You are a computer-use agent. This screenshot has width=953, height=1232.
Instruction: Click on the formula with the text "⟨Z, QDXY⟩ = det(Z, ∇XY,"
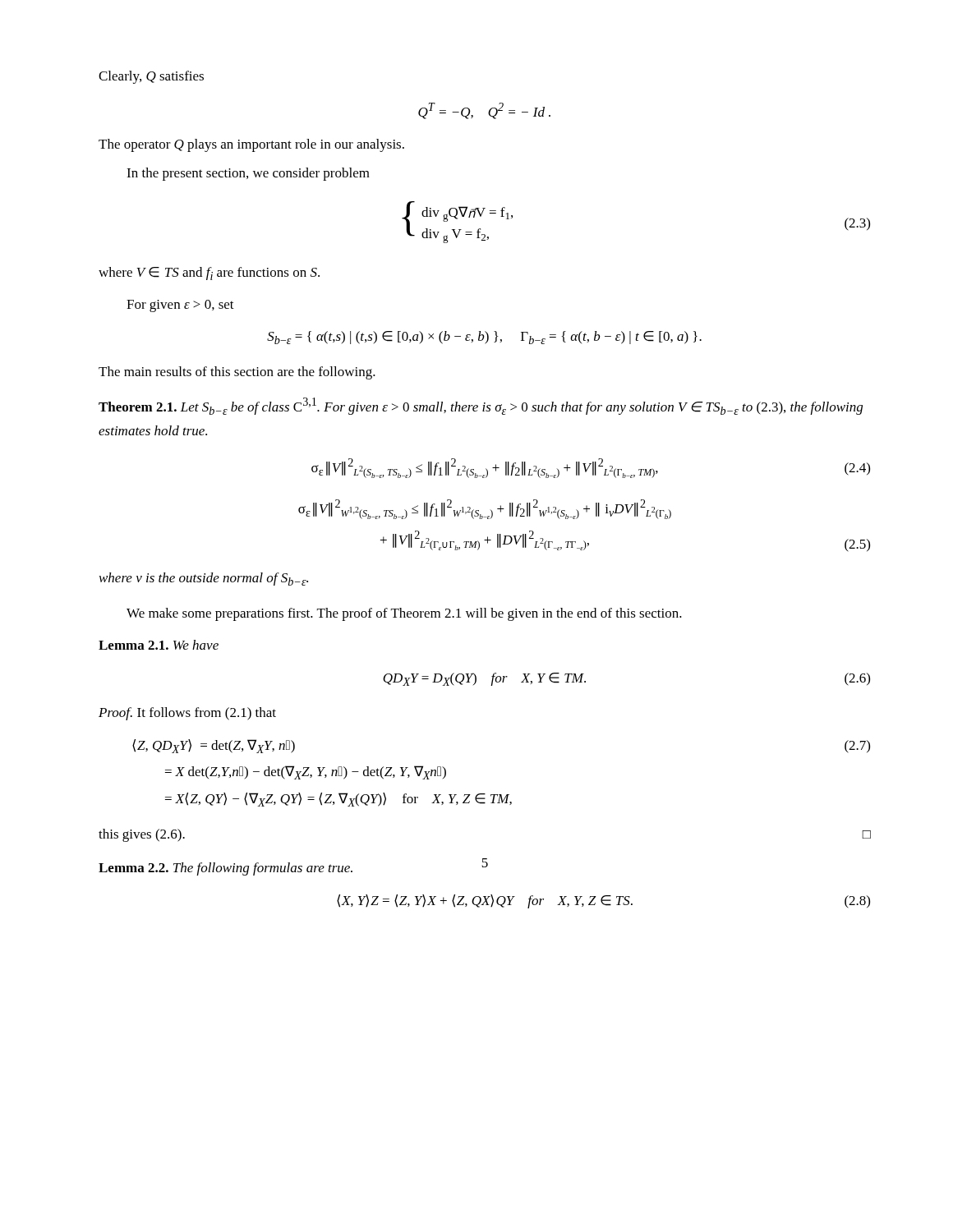[x=213, y=745]
